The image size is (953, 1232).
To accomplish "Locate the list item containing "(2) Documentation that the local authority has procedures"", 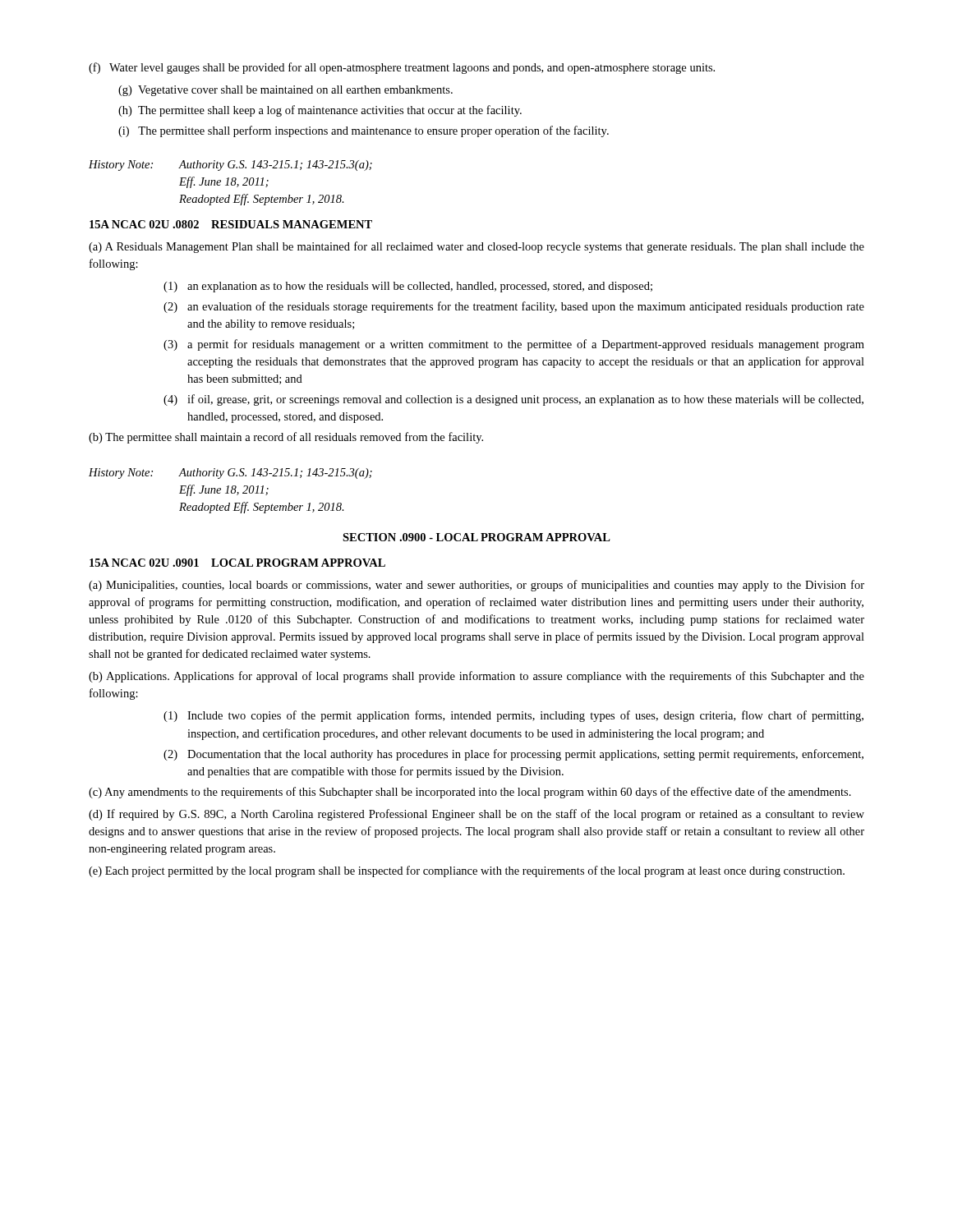I will click(x=476, y=763).
